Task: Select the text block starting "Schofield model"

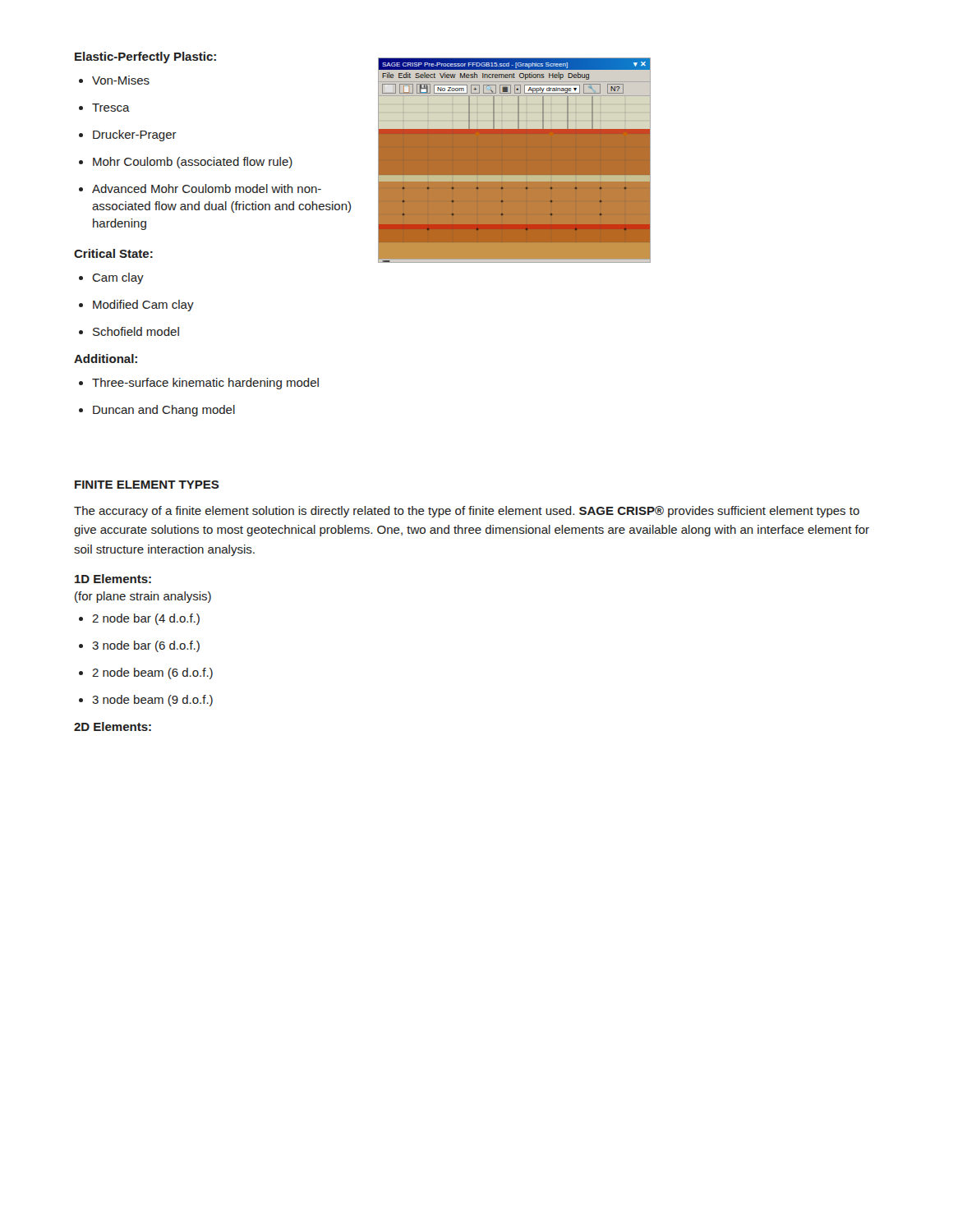Action: pyautogui.click(x=136, y=331)
